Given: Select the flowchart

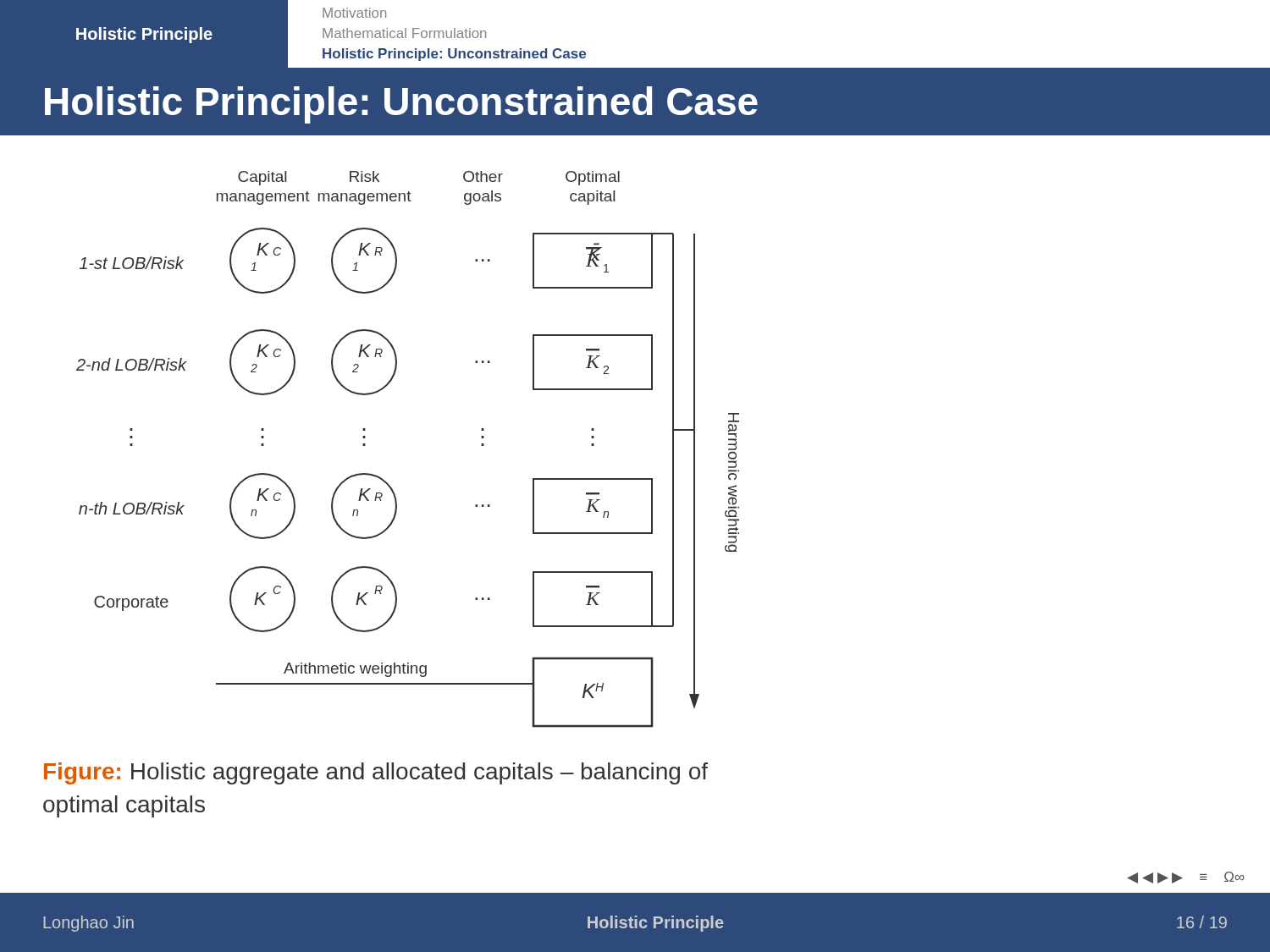Looking at the screenshot, I should click(x=635, y=446).
